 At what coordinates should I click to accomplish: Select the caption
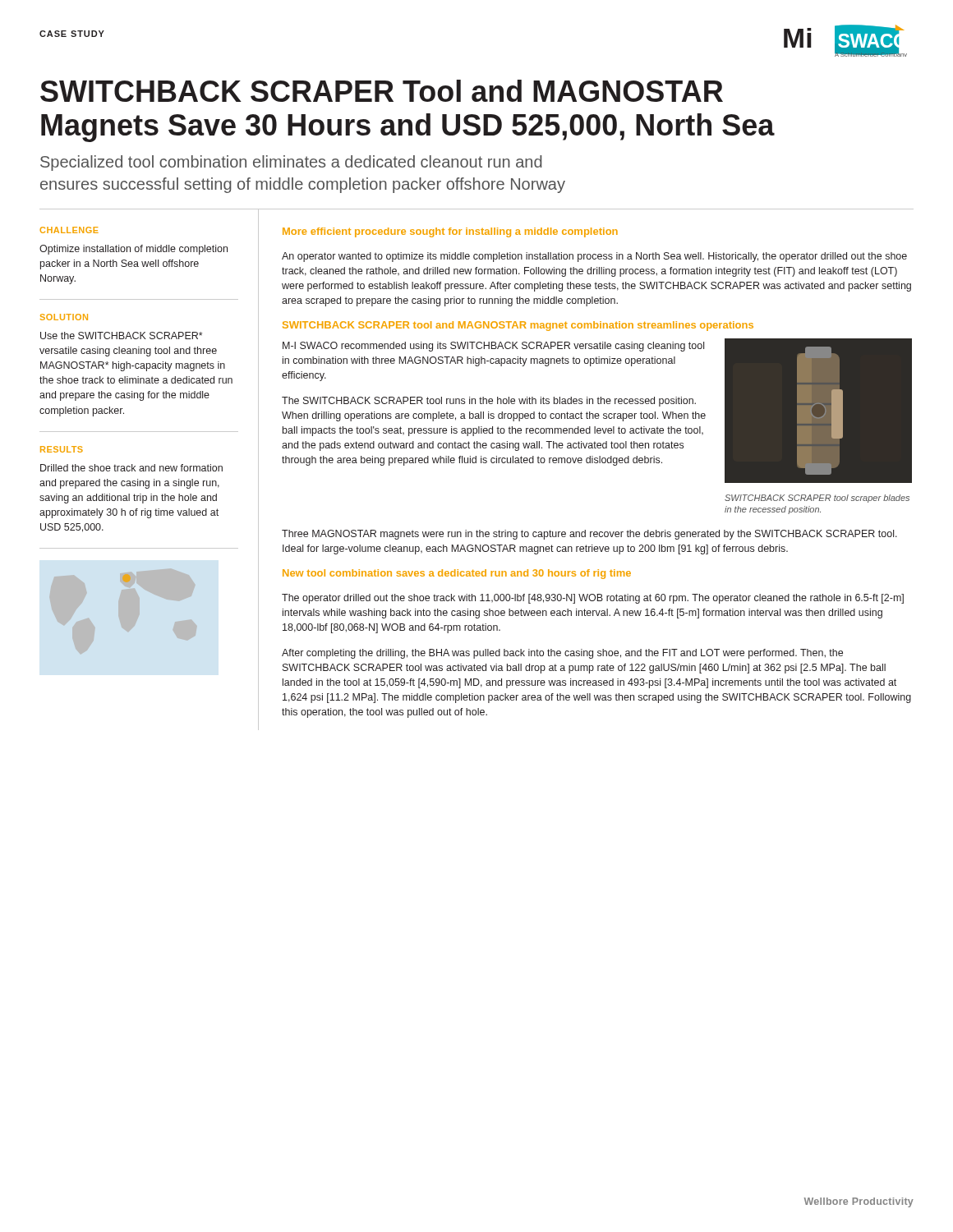pos(817,503)
